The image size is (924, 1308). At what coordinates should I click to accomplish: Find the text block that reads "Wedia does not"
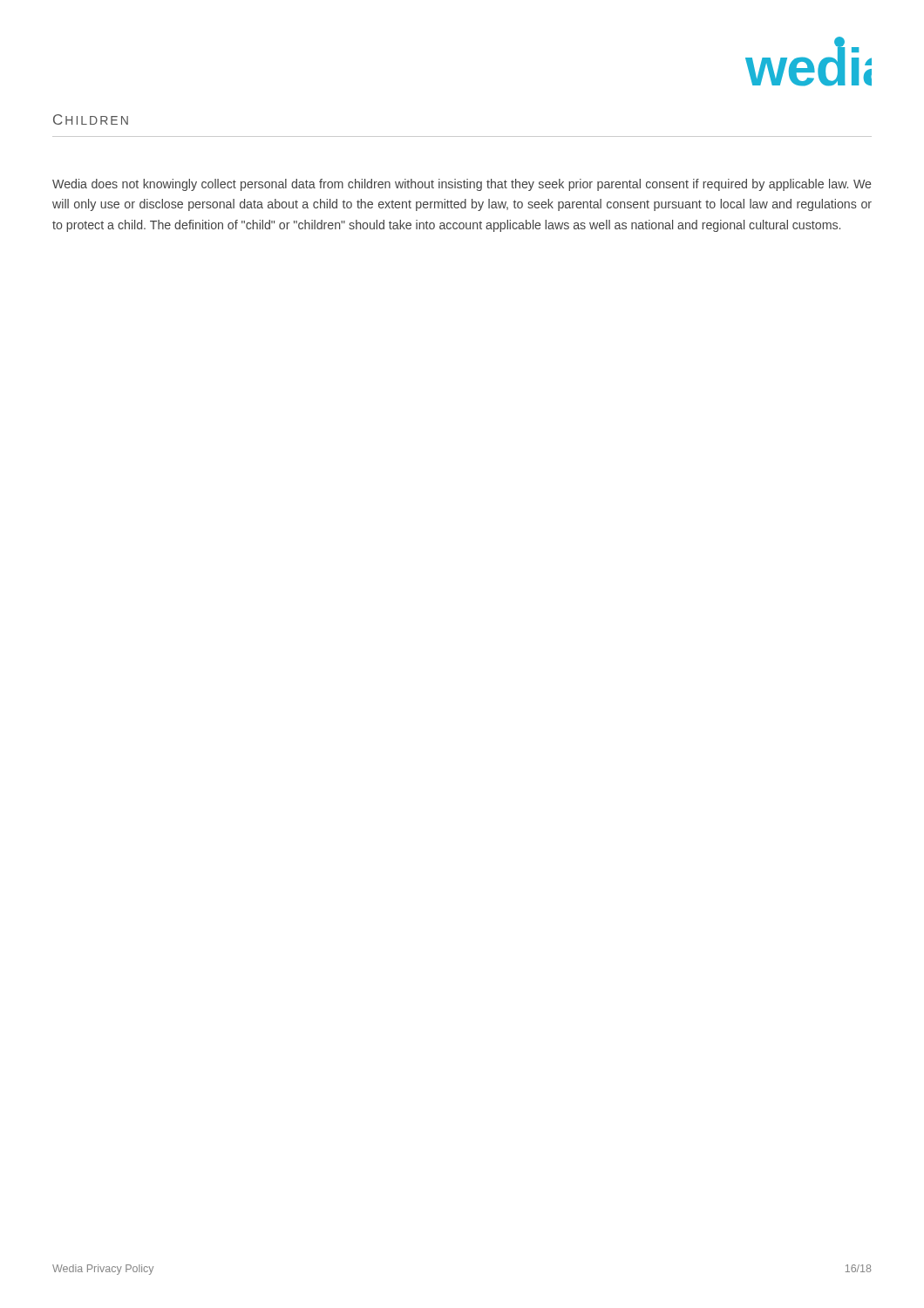462,205
